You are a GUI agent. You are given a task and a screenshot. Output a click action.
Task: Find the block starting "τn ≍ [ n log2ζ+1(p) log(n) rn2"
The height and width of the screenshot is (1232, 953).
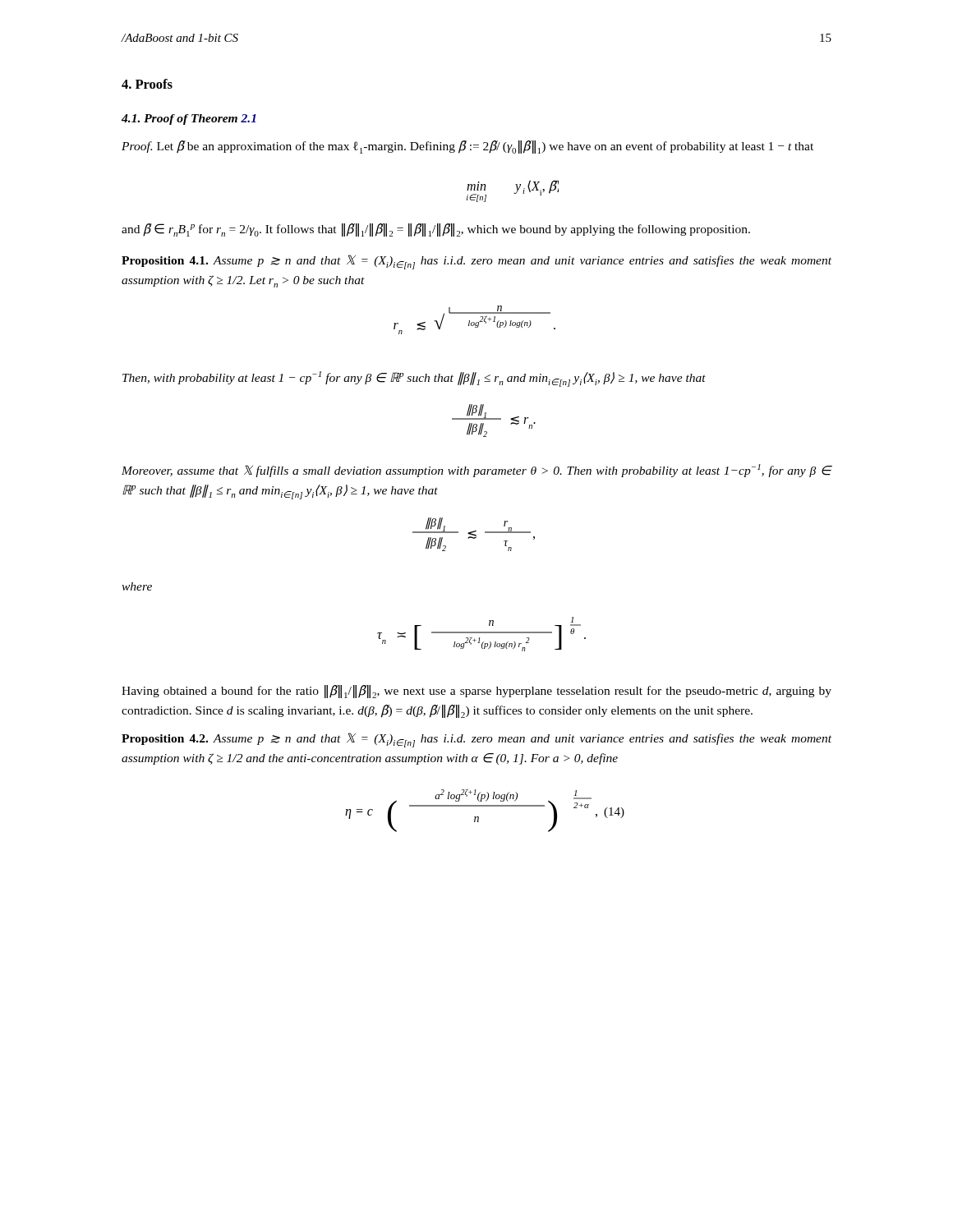(476, 636)
